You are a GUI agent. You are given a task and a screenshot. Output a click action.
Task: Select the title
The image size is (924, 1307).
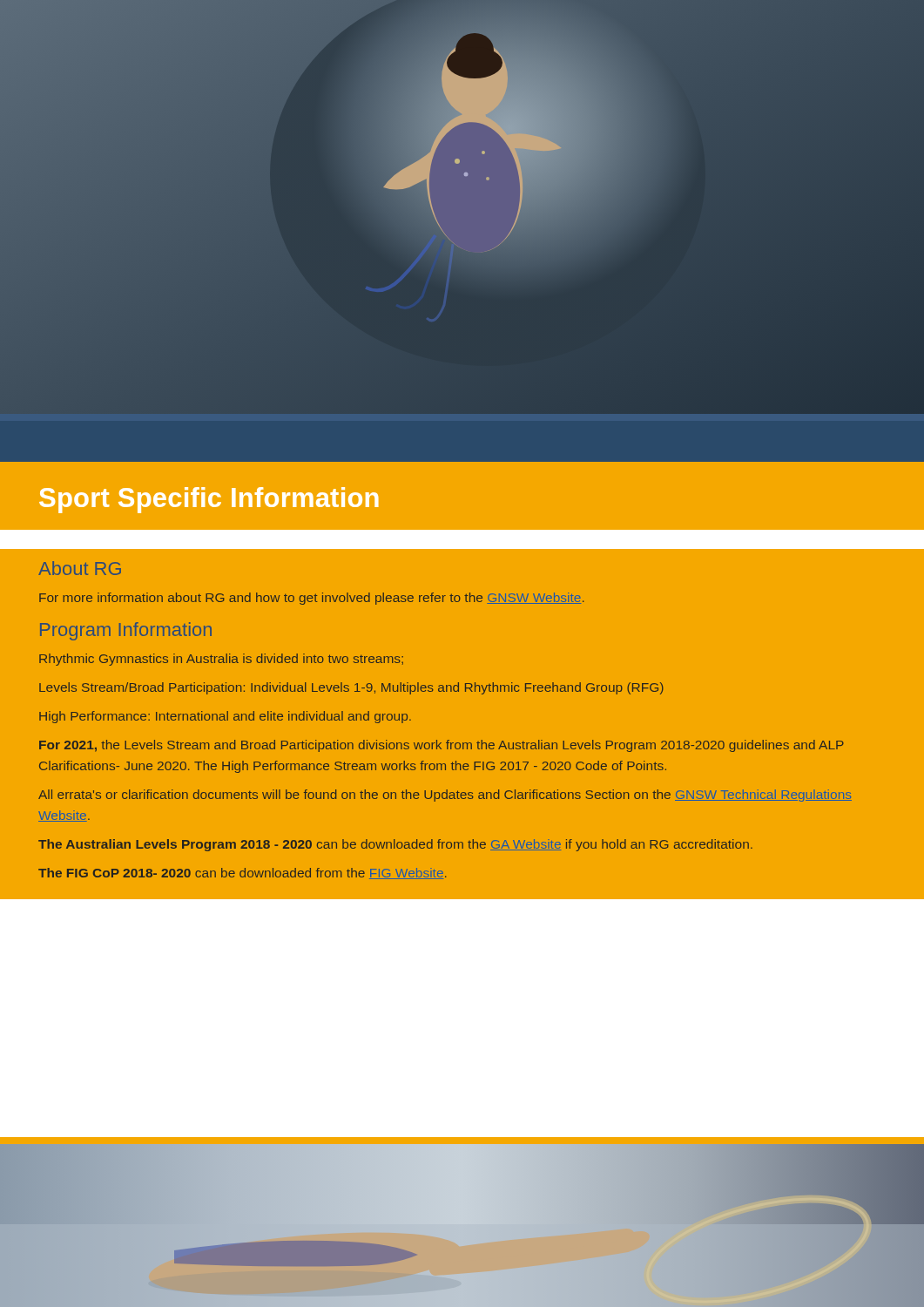point(209,498)
